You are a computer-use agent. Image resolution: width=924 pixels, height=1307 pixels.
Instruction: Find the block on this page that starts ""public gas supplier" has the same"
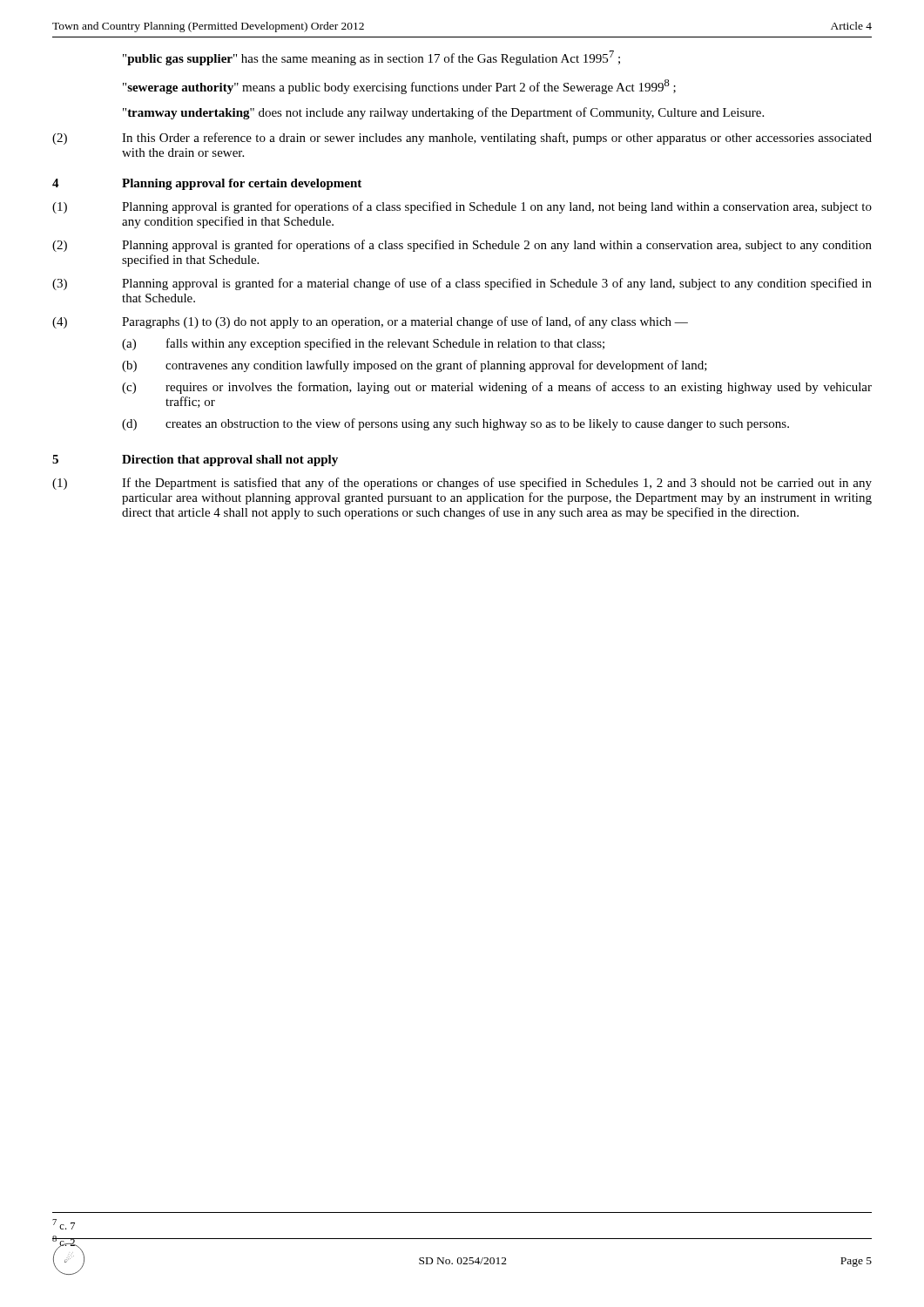[x=462, y=57]
